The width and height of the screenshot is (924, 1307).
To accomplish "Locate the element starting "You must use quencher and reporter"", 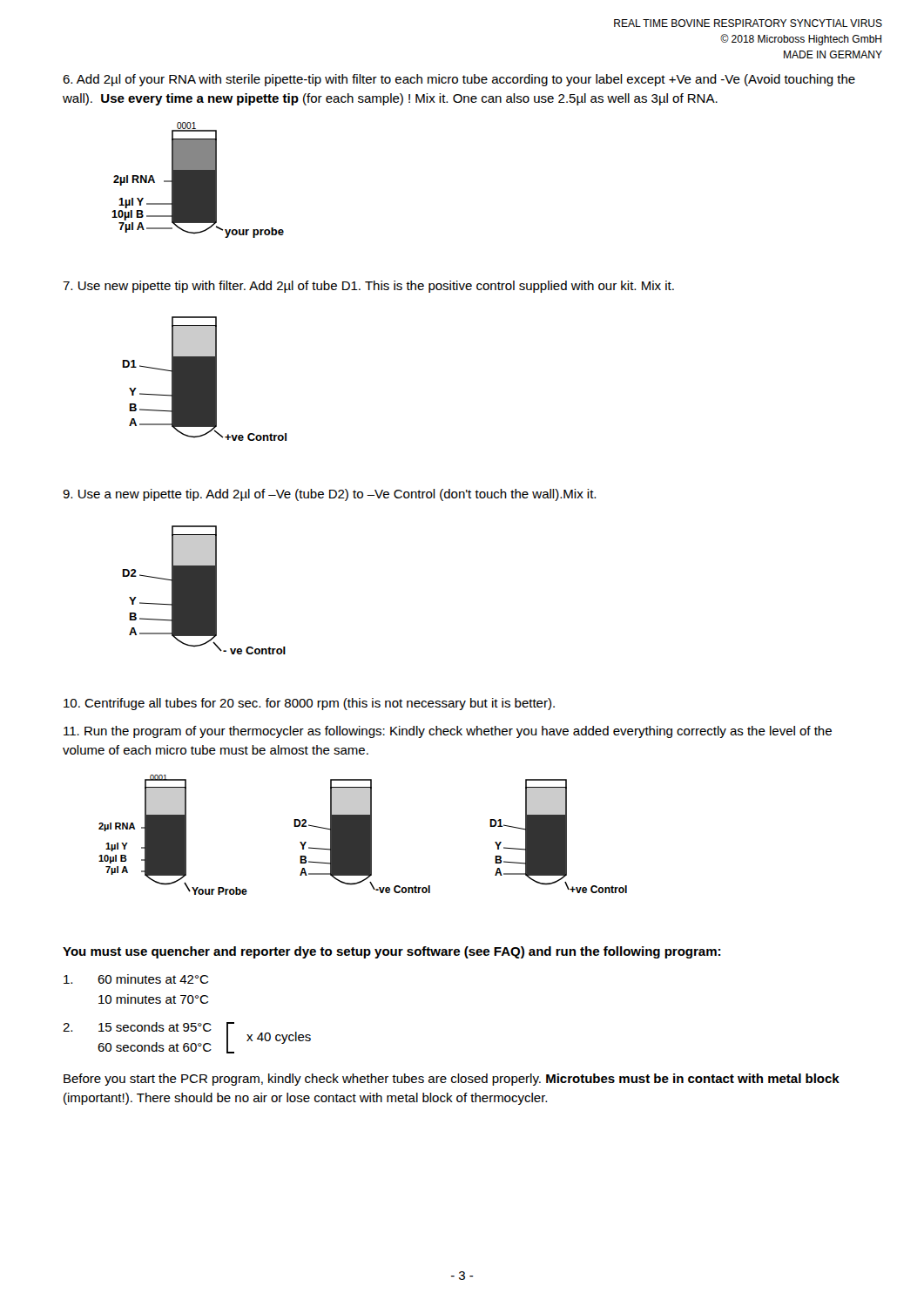I will pyautogui.click(x=392, y=951).
